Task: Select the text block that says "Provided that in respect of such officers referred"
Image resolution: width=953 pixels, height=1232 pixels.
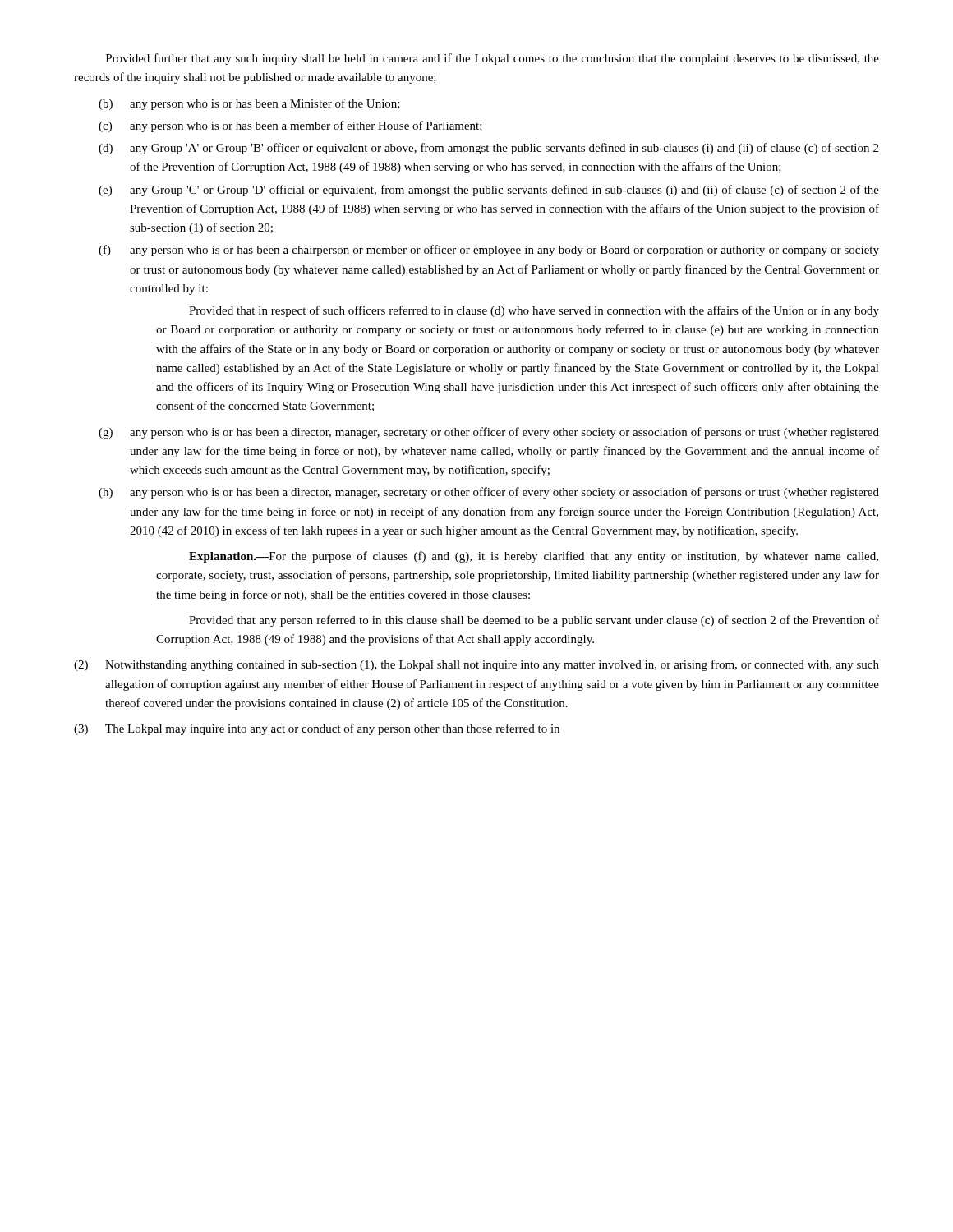Action: 518,358
